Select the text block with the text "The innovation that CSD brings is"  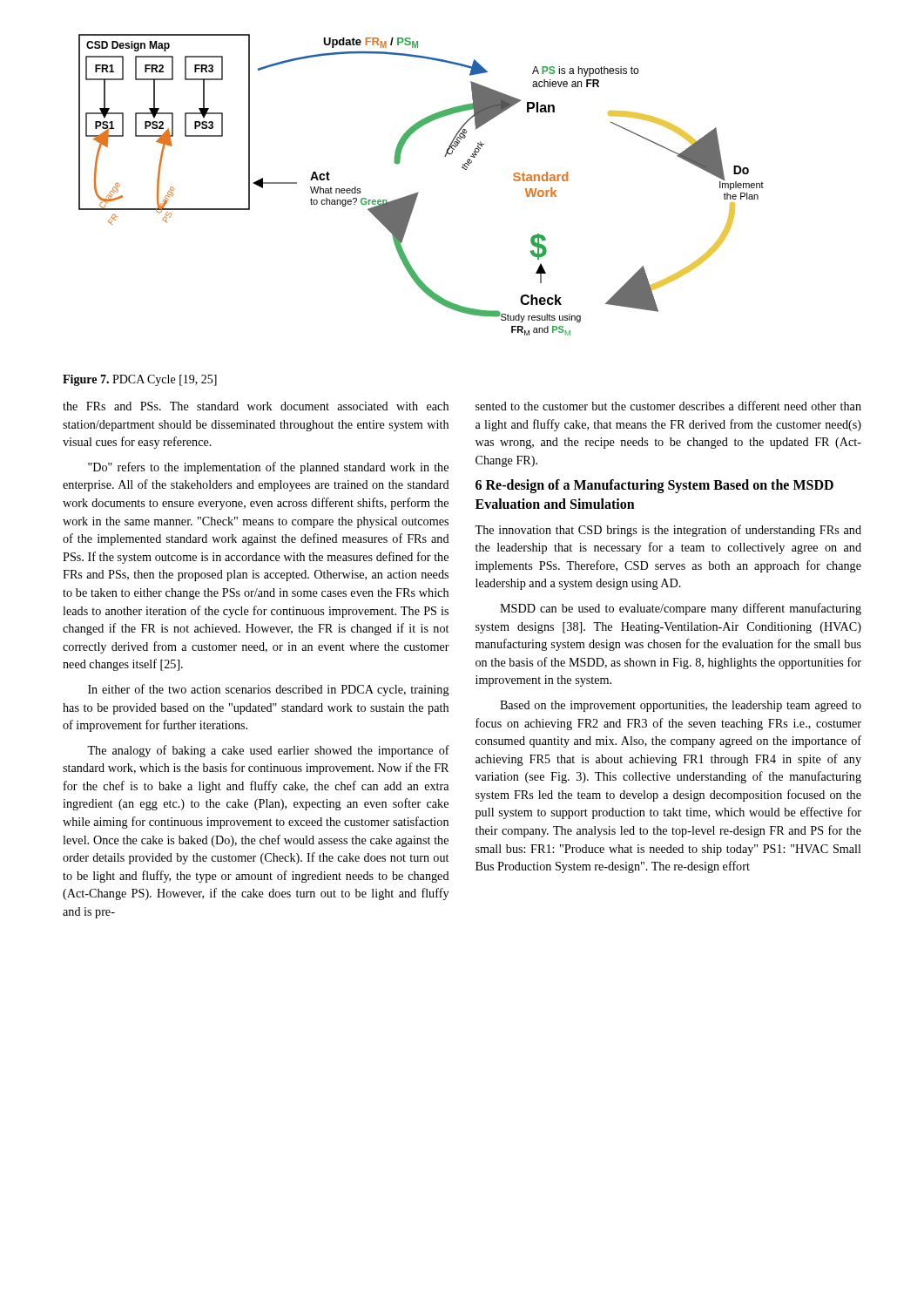click(x=668, y=698)
